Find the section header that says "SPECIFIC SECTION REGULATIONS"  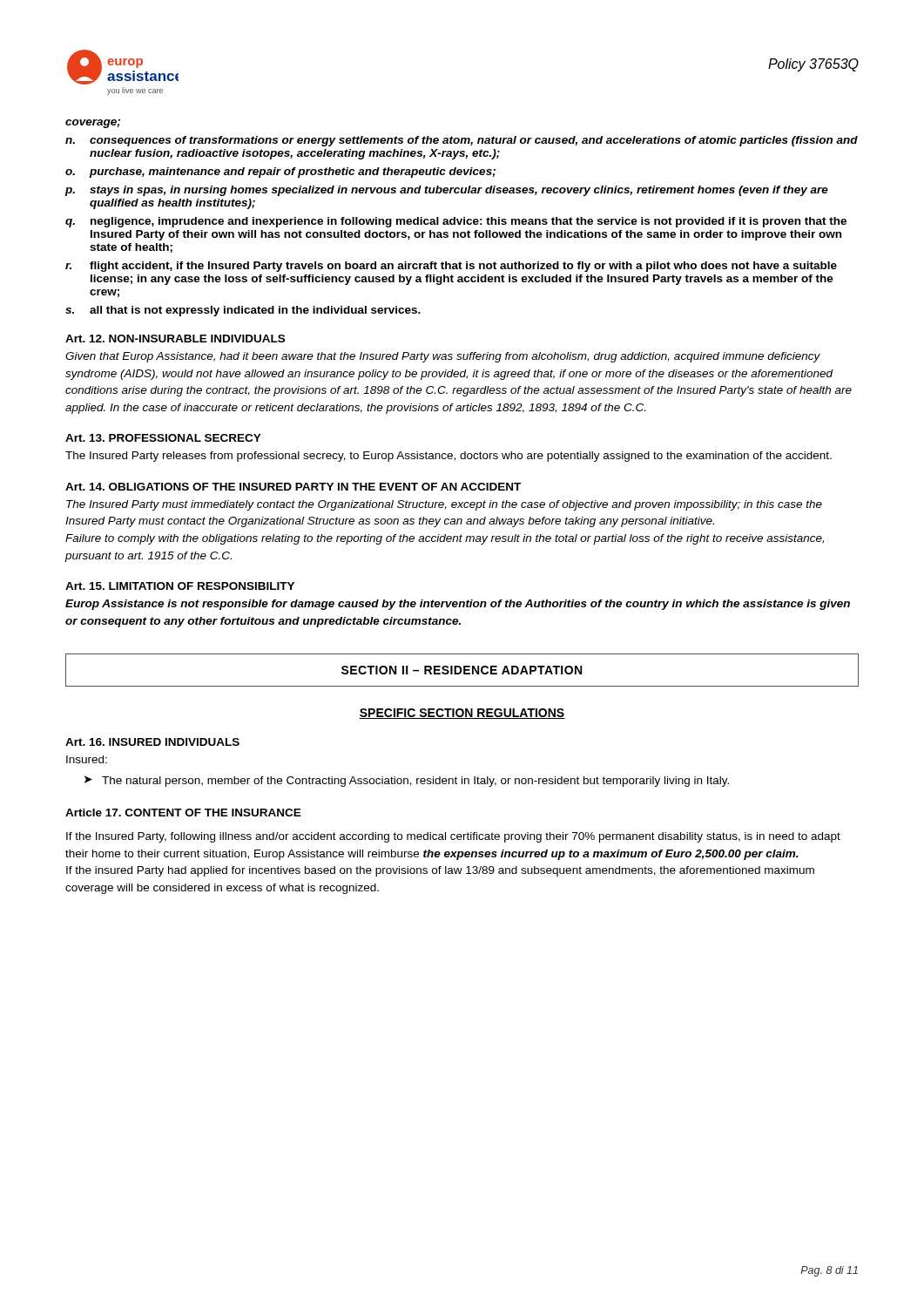(x=462, y=713)
